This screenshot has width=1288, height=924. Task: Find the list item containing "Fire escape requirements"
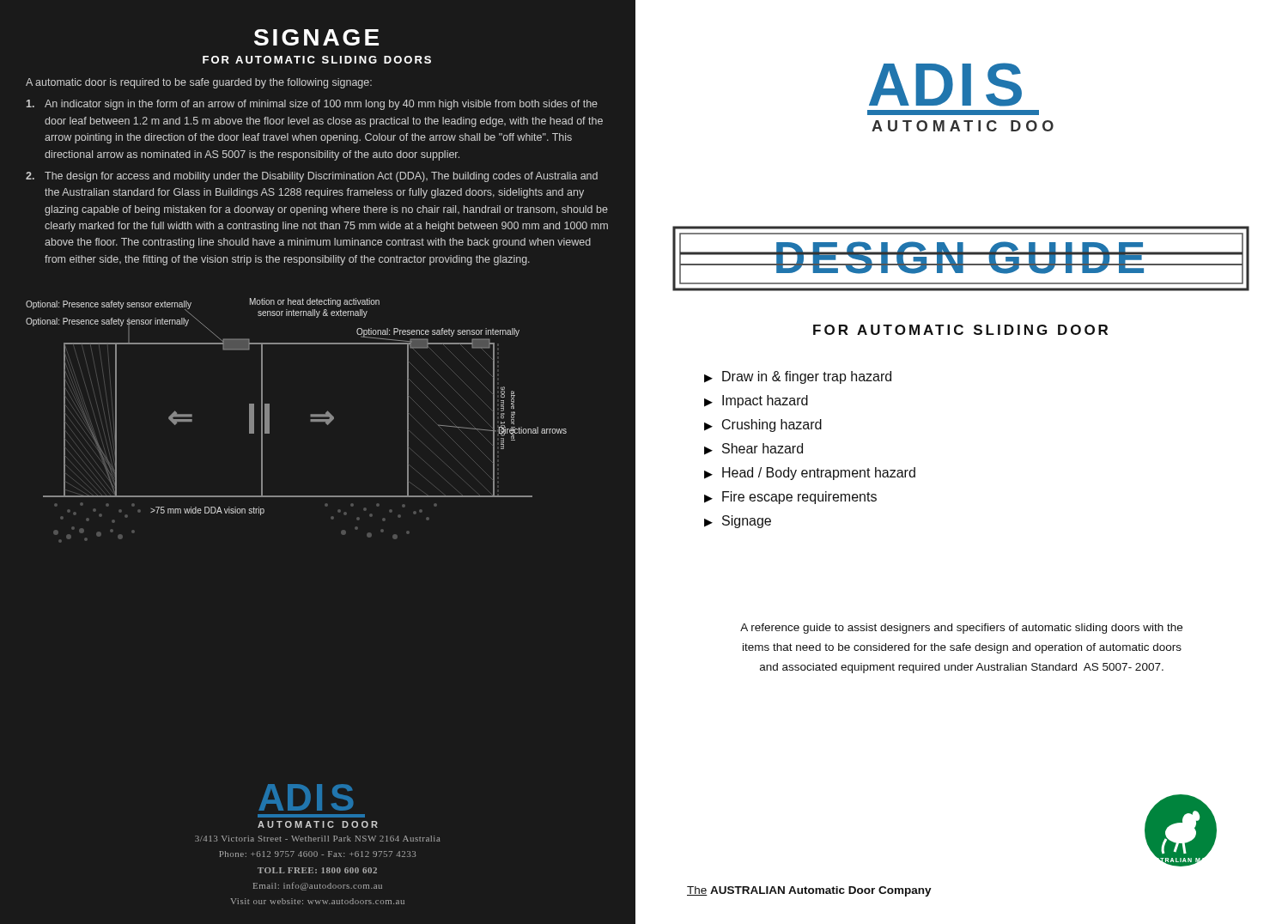click(x=799, y=497)
